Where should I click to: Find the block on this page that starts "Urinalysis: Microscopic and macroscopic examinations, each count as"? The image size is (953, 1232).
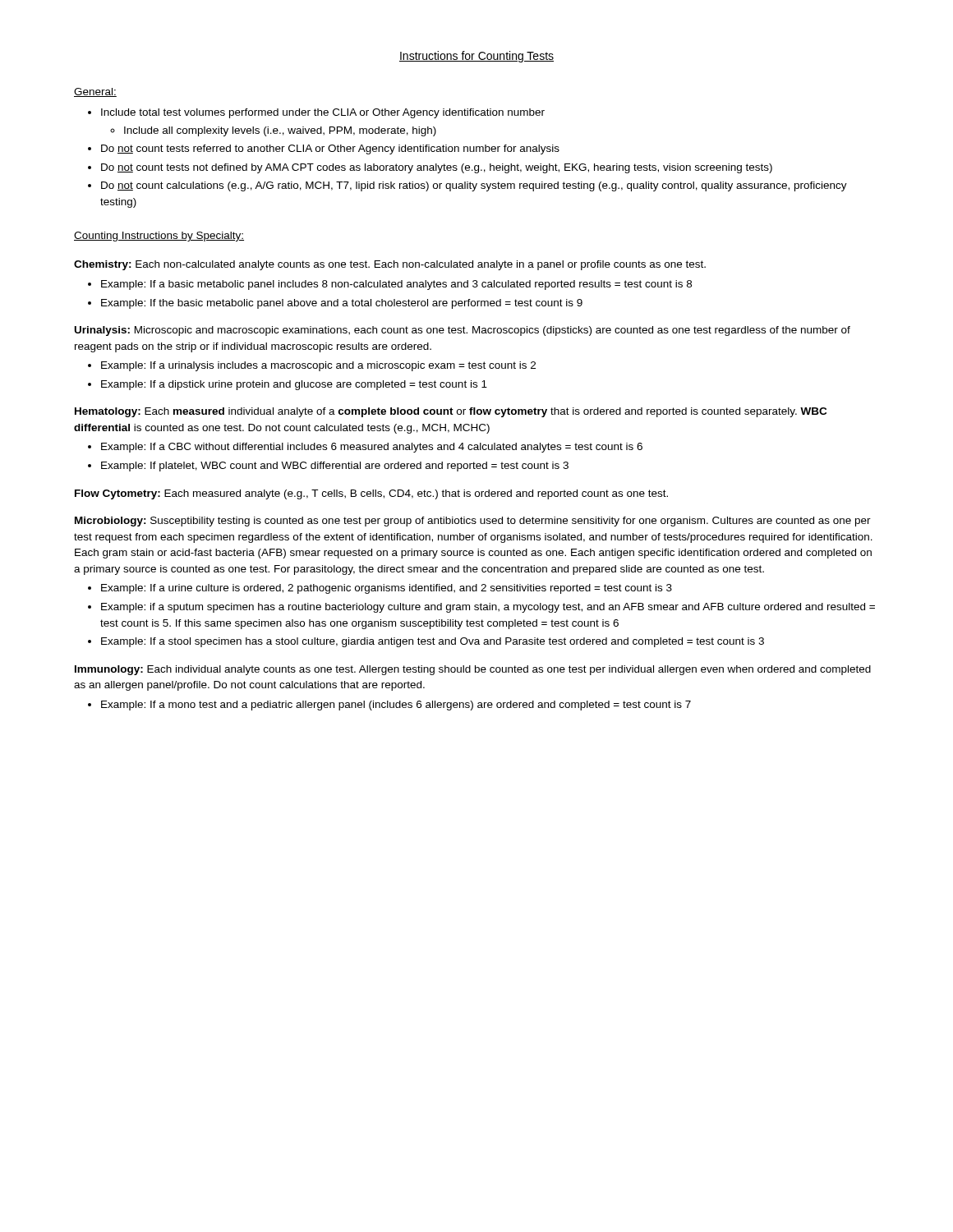pos(462,338)
